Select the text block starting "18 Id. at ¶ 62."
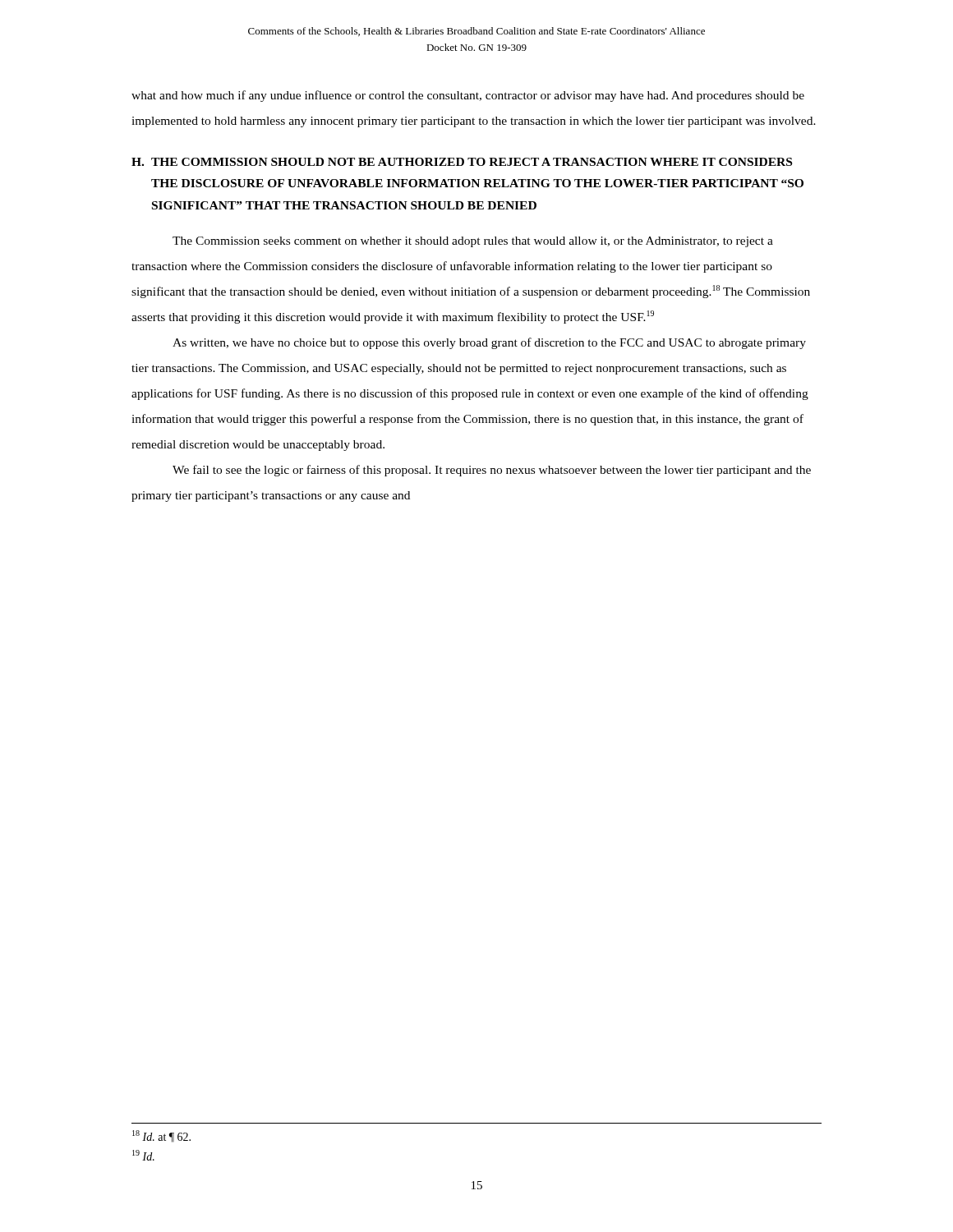The image size is (953, 1232). [x=161, y=1136]
